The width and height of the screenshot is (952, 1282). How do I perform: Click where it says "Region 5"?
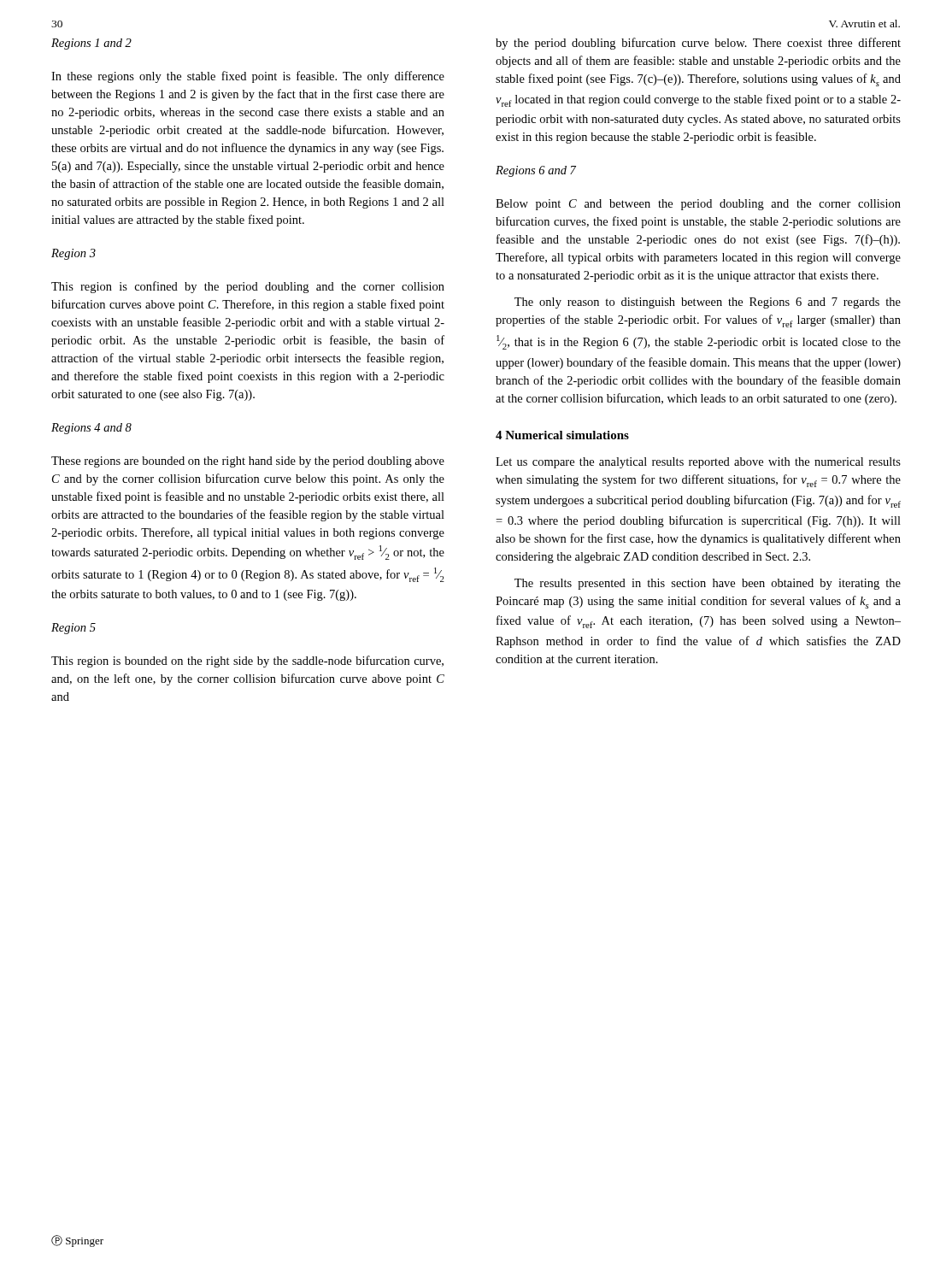coord(73,629)
